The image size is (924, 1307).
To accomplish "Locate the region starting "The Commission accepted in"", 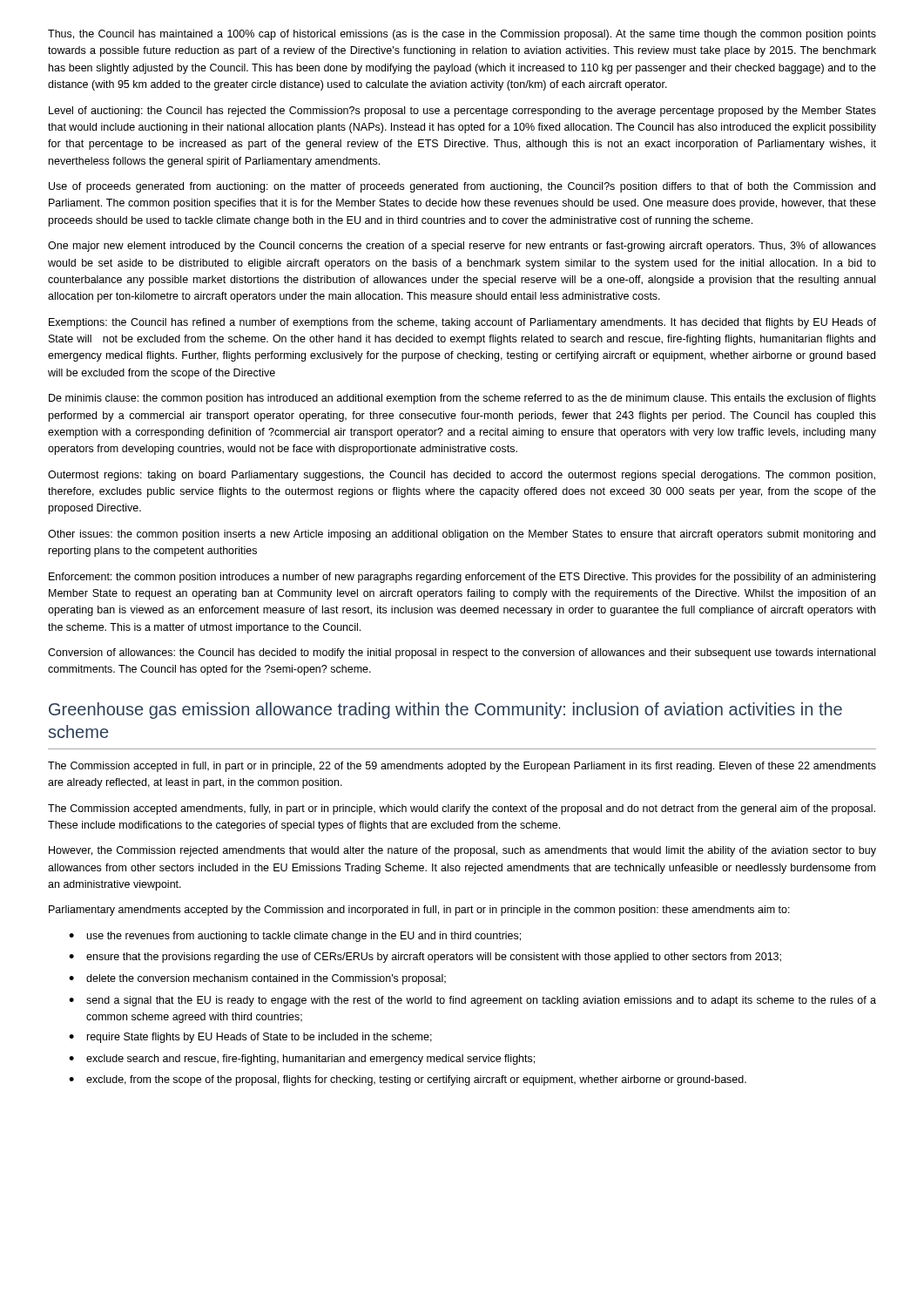I will coord(462,774).
